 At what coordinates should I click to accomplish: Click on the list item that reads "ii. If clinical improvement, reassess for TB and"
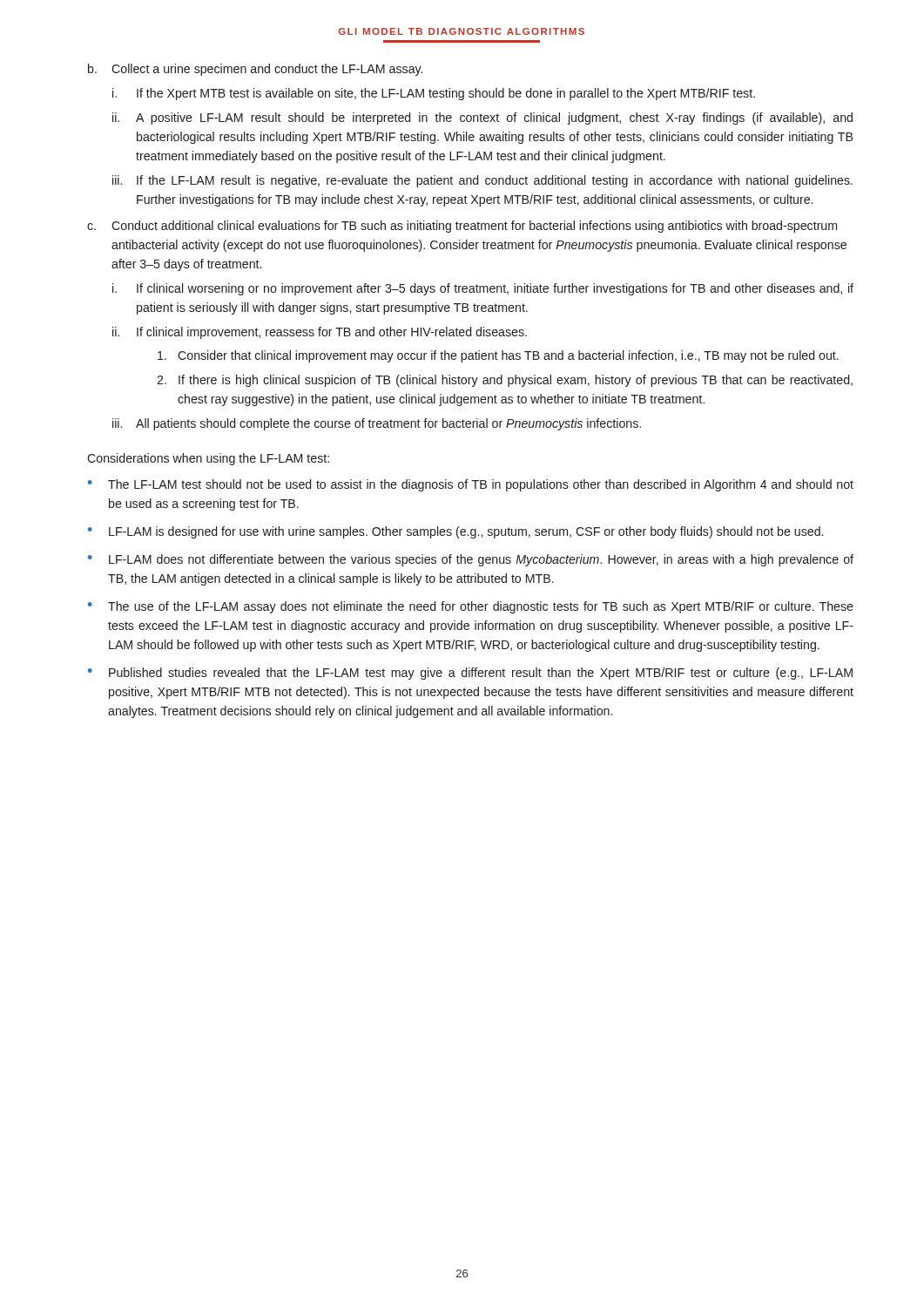pos(482,332)
